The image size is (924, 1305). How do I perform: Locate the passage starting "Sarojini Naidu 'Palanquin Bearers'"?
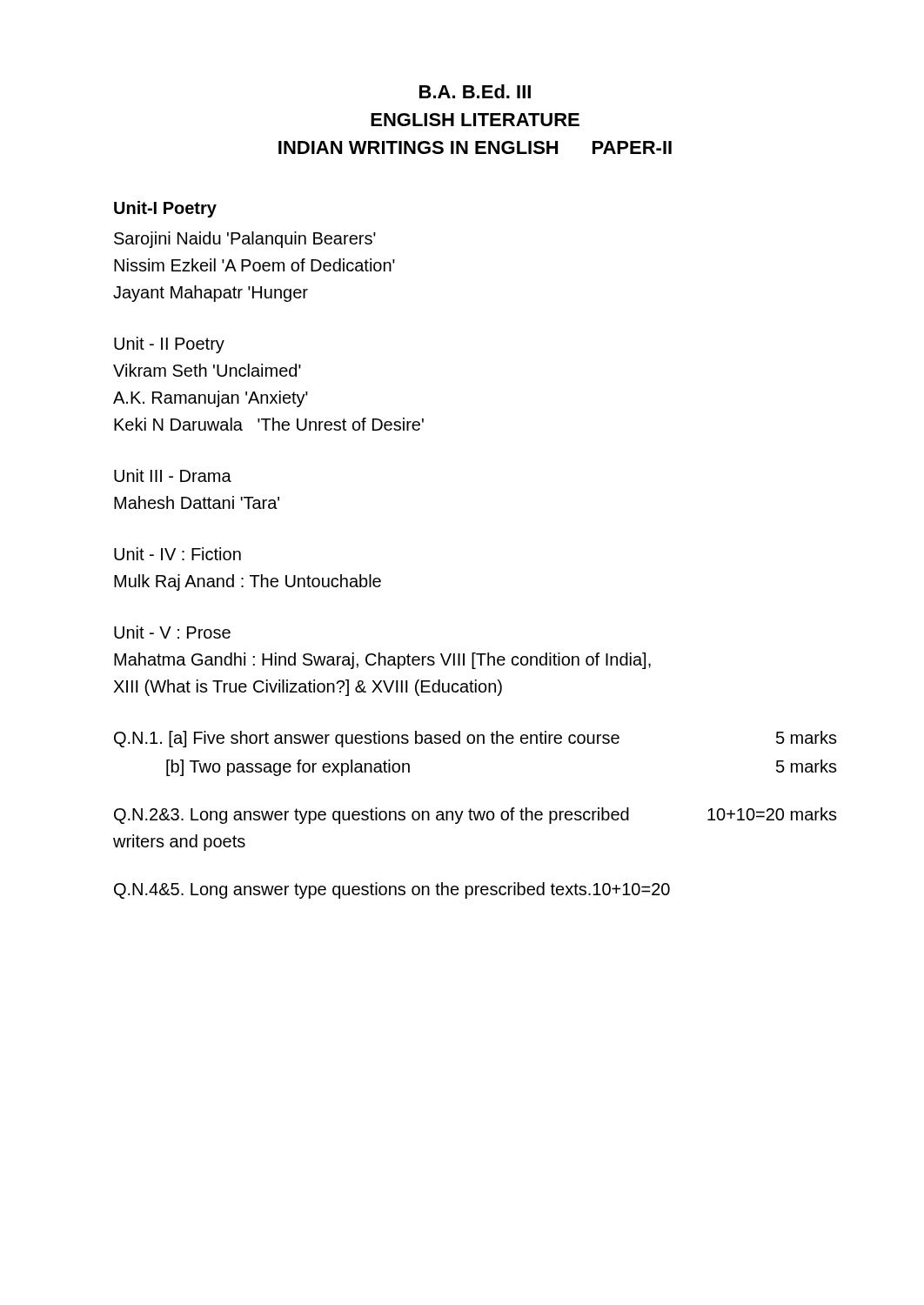[245, 240]
